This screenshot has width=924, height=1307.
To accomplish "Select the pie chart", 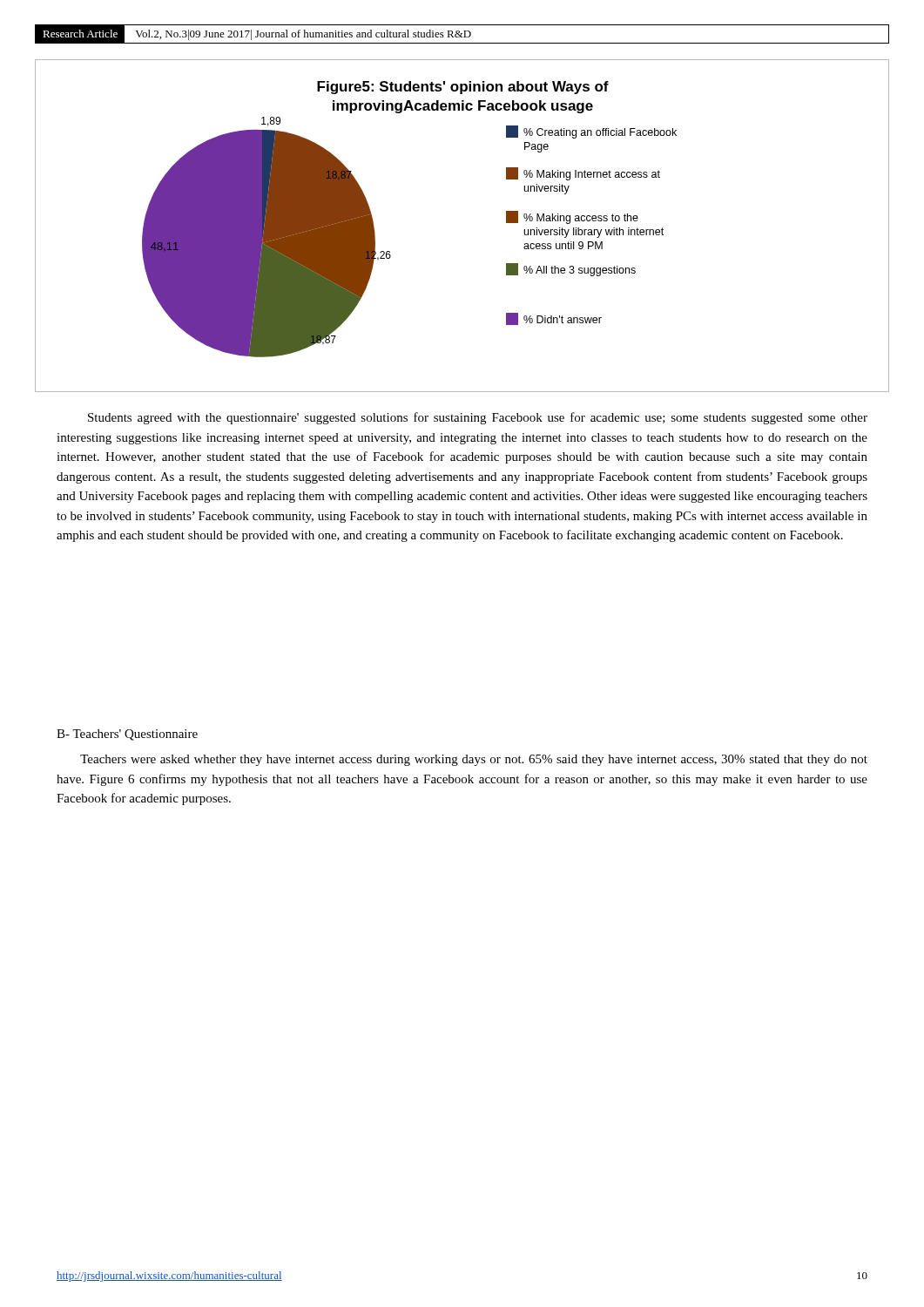I will (x=462, y=226).
